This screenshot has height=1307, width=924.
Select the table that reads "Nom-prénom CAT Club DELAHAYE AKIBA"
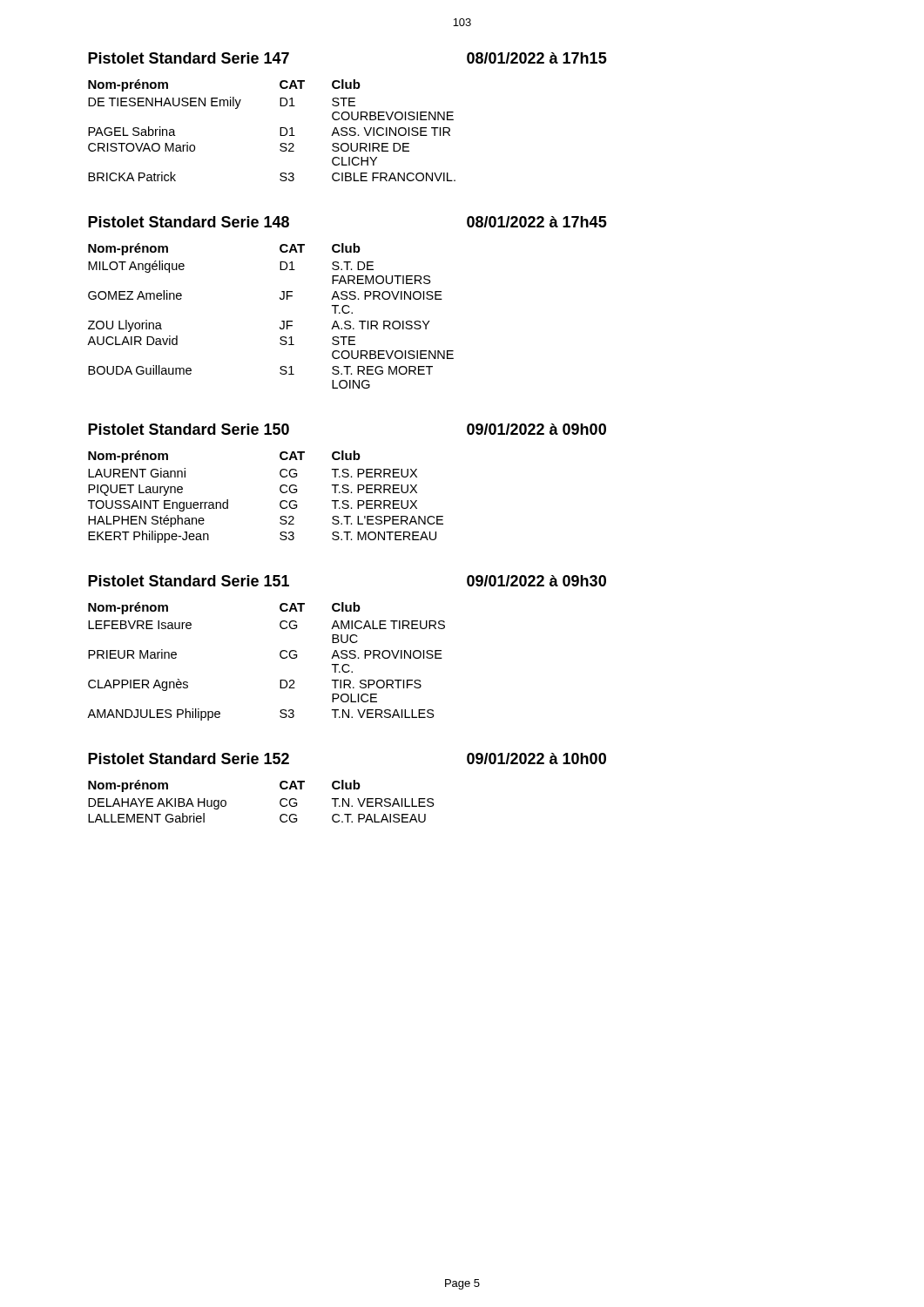273,801
